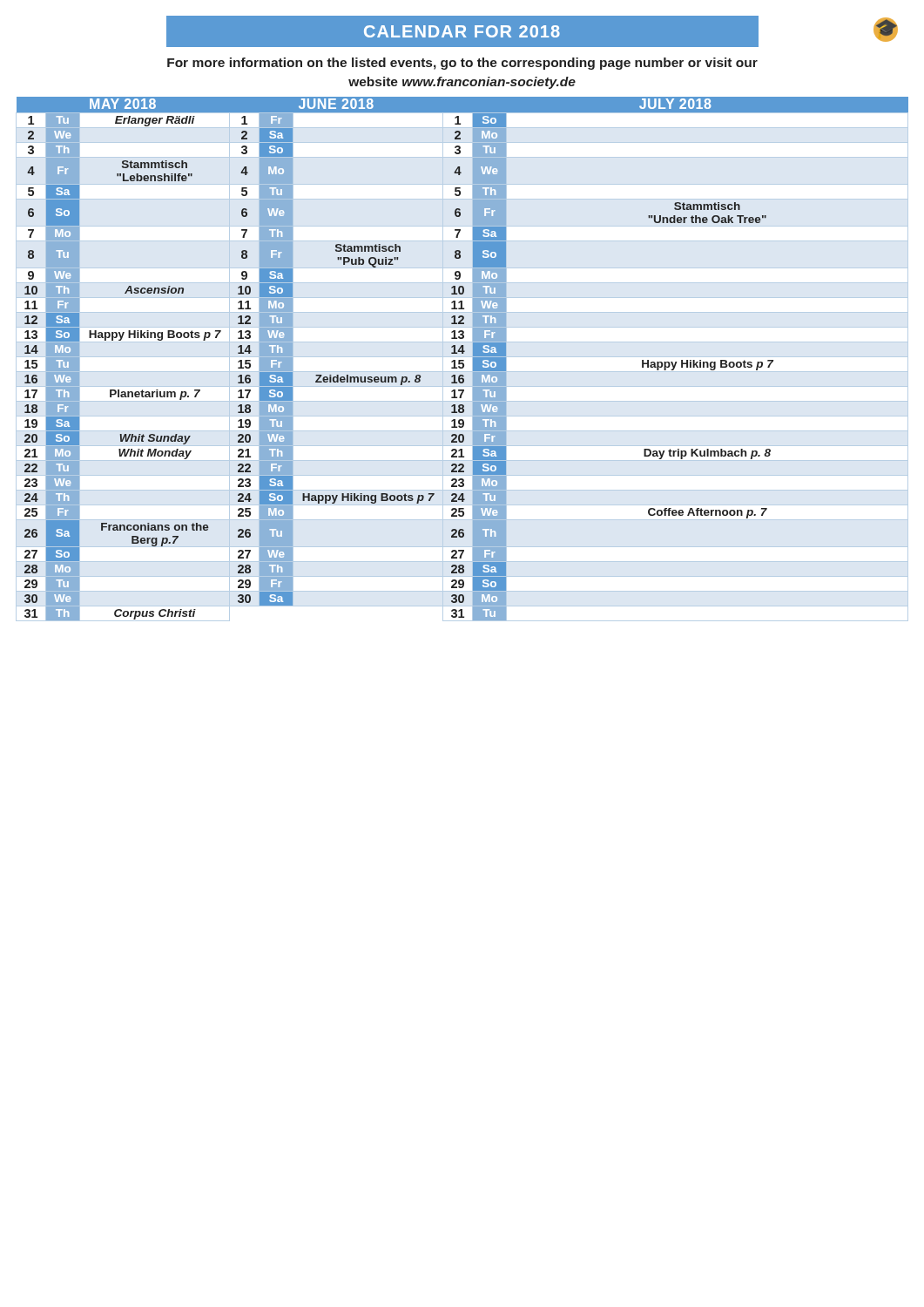Select the illustration
Viewport: 924px width, 1307px height.
pos(886,31)
